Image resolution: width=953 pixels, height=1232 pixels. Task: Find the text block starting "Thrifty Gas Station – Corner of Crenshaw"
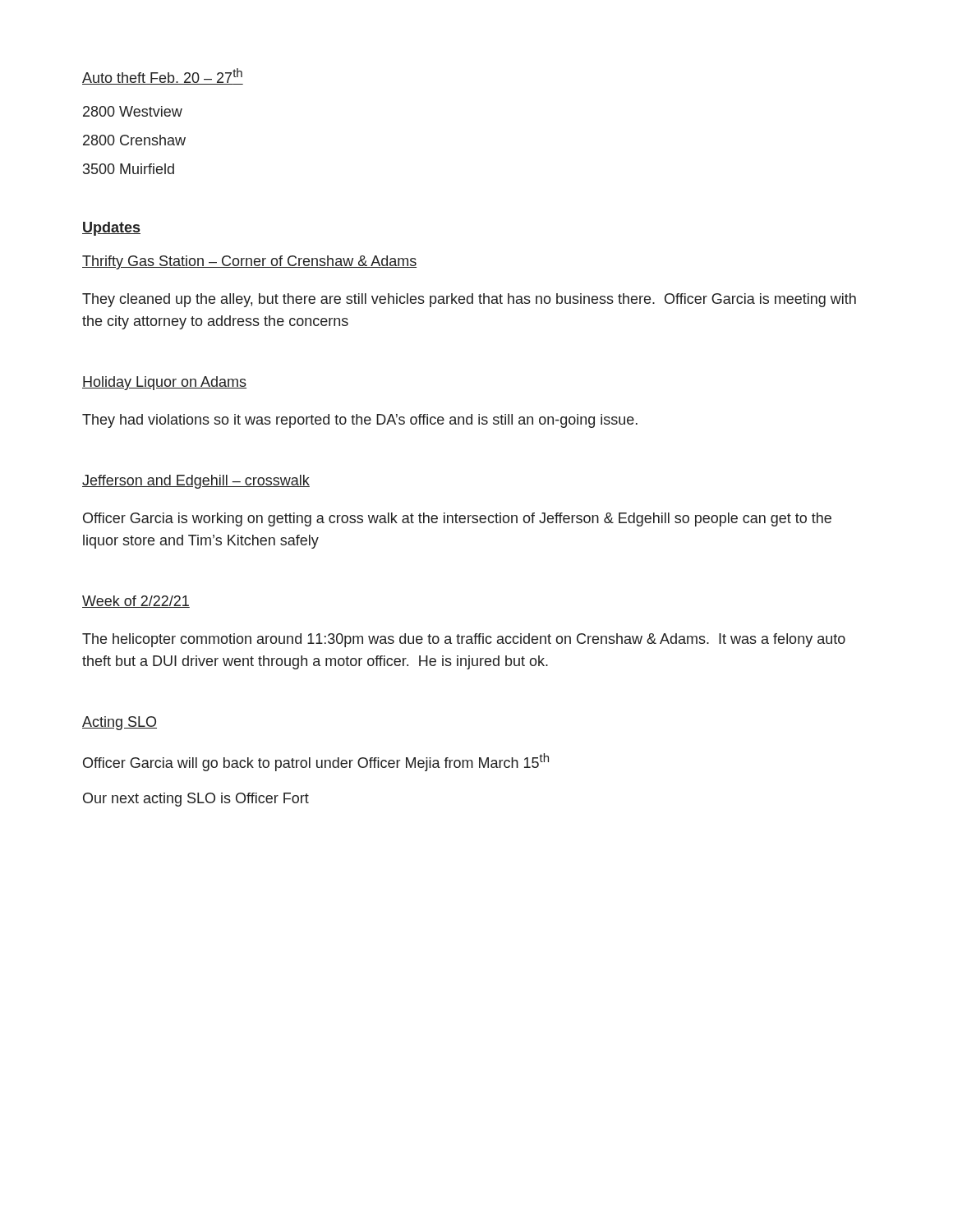click(x=249, y=262)
